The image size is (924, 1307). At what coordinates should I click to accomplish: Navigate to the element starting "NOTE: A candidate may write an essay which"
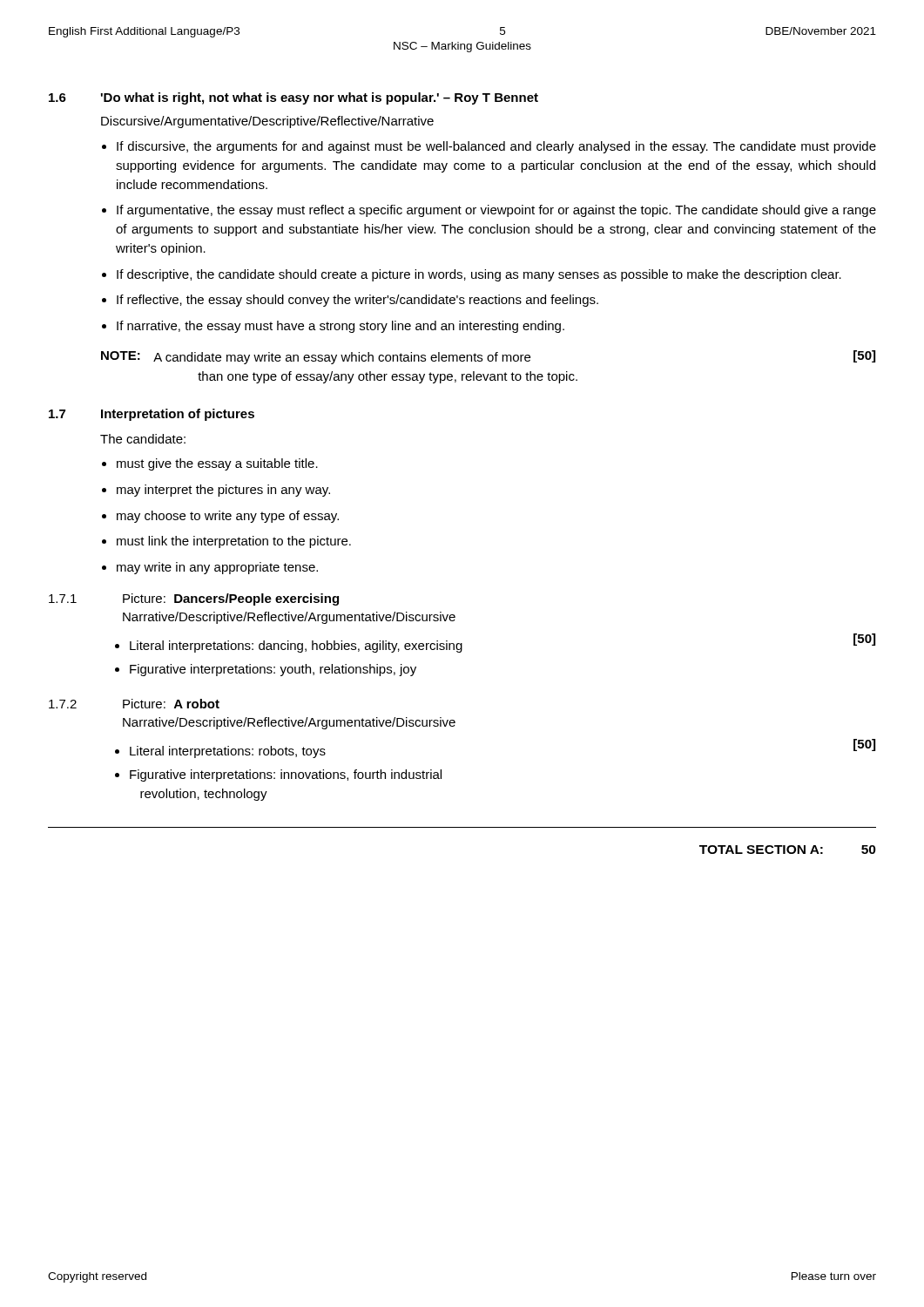[x=467, y=366]
